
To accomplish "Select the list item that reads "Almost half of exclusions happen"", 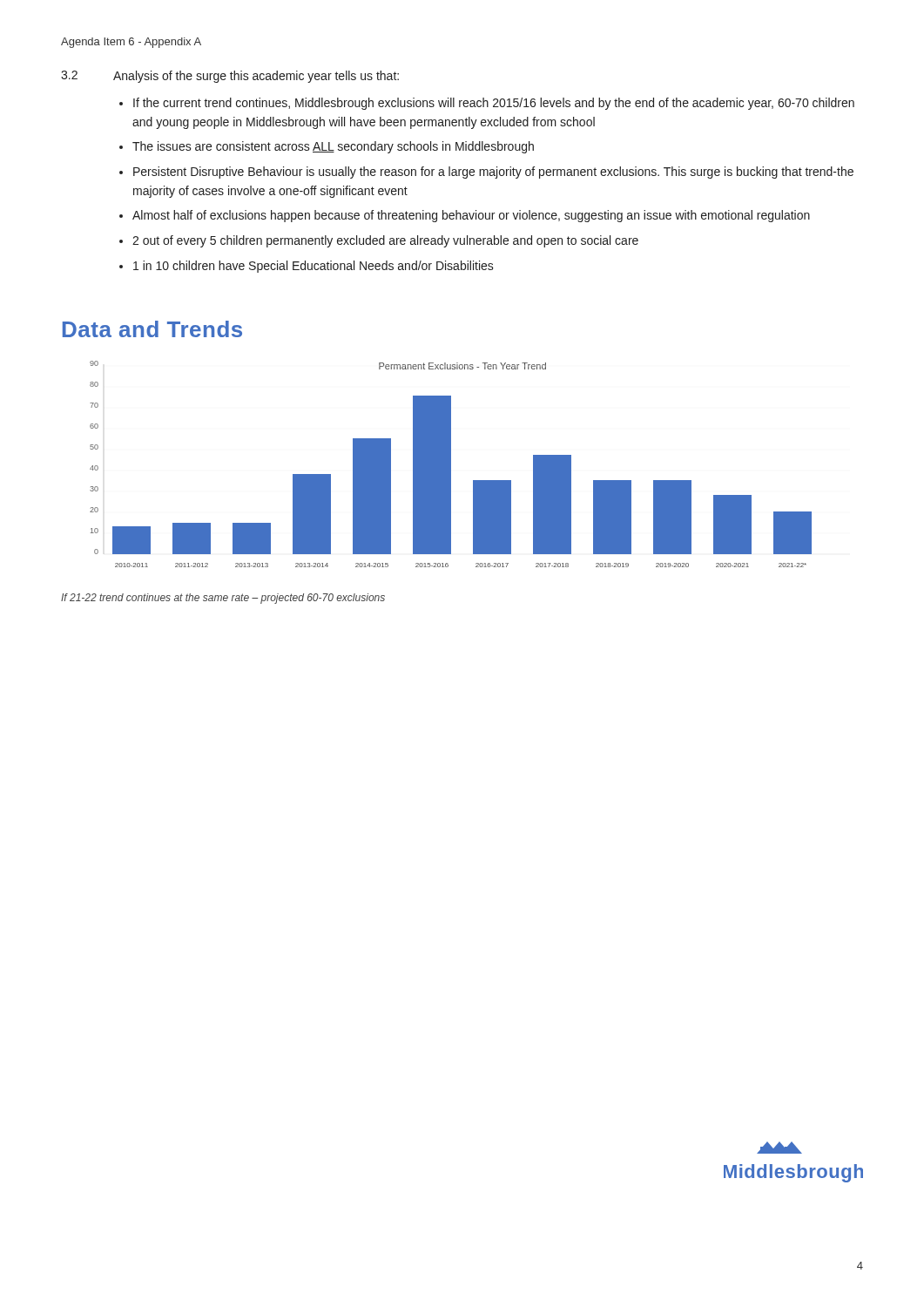I will 471,216.
